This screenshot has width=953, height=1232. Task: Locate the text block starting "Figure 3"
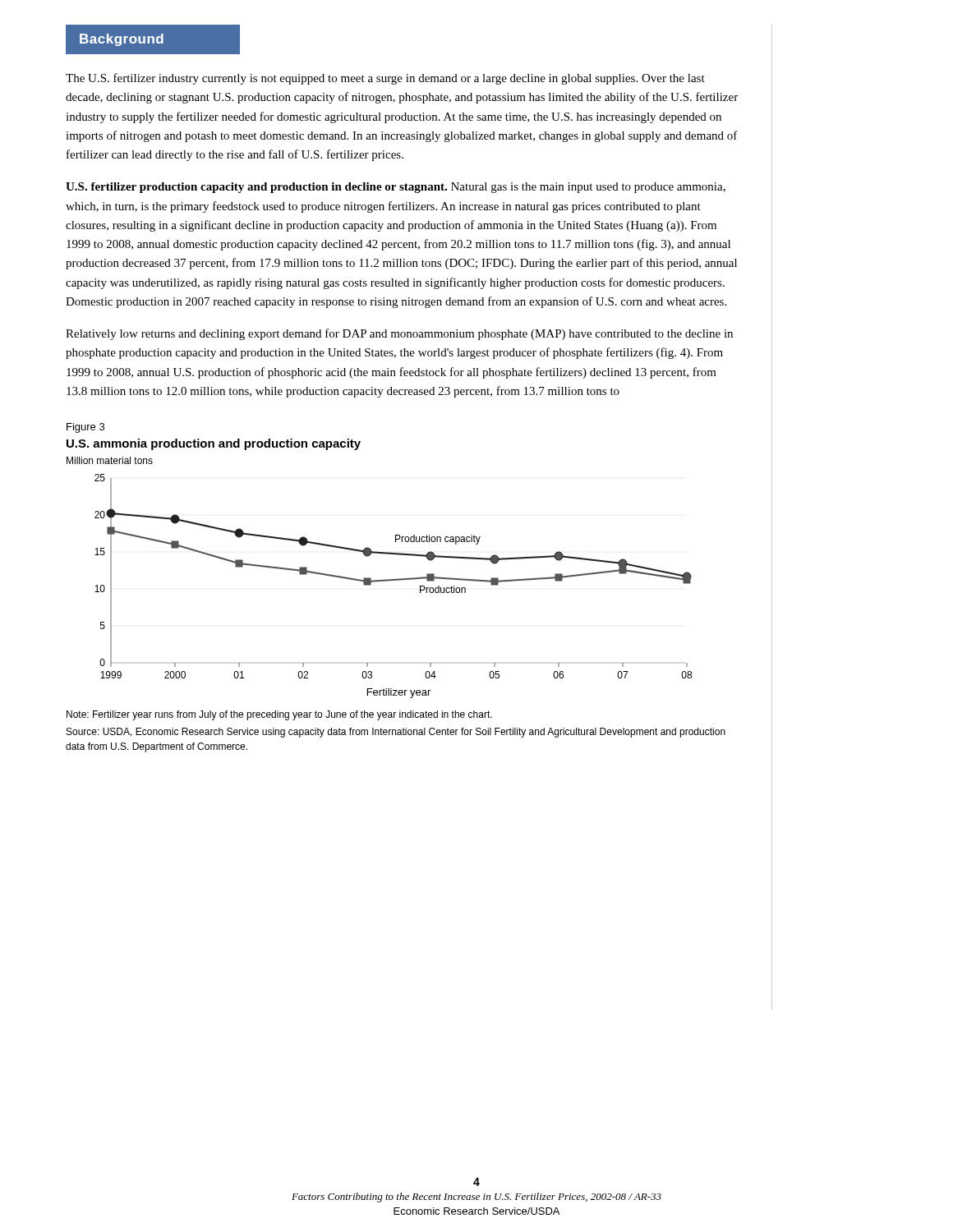(85, 427)
